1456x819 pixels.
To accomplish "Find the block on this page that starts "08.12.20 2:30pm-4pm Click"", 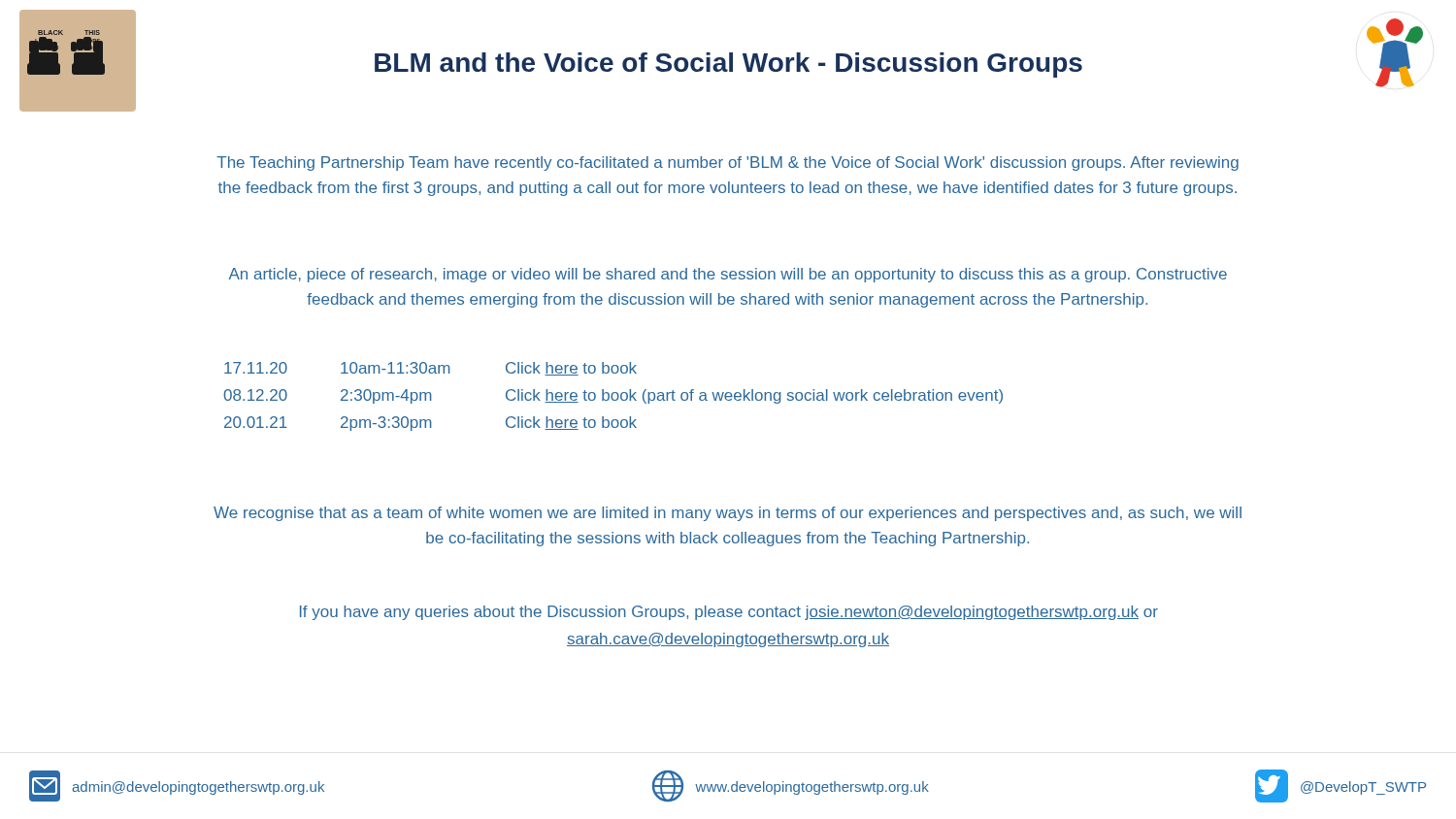I will tap(613, 396).
